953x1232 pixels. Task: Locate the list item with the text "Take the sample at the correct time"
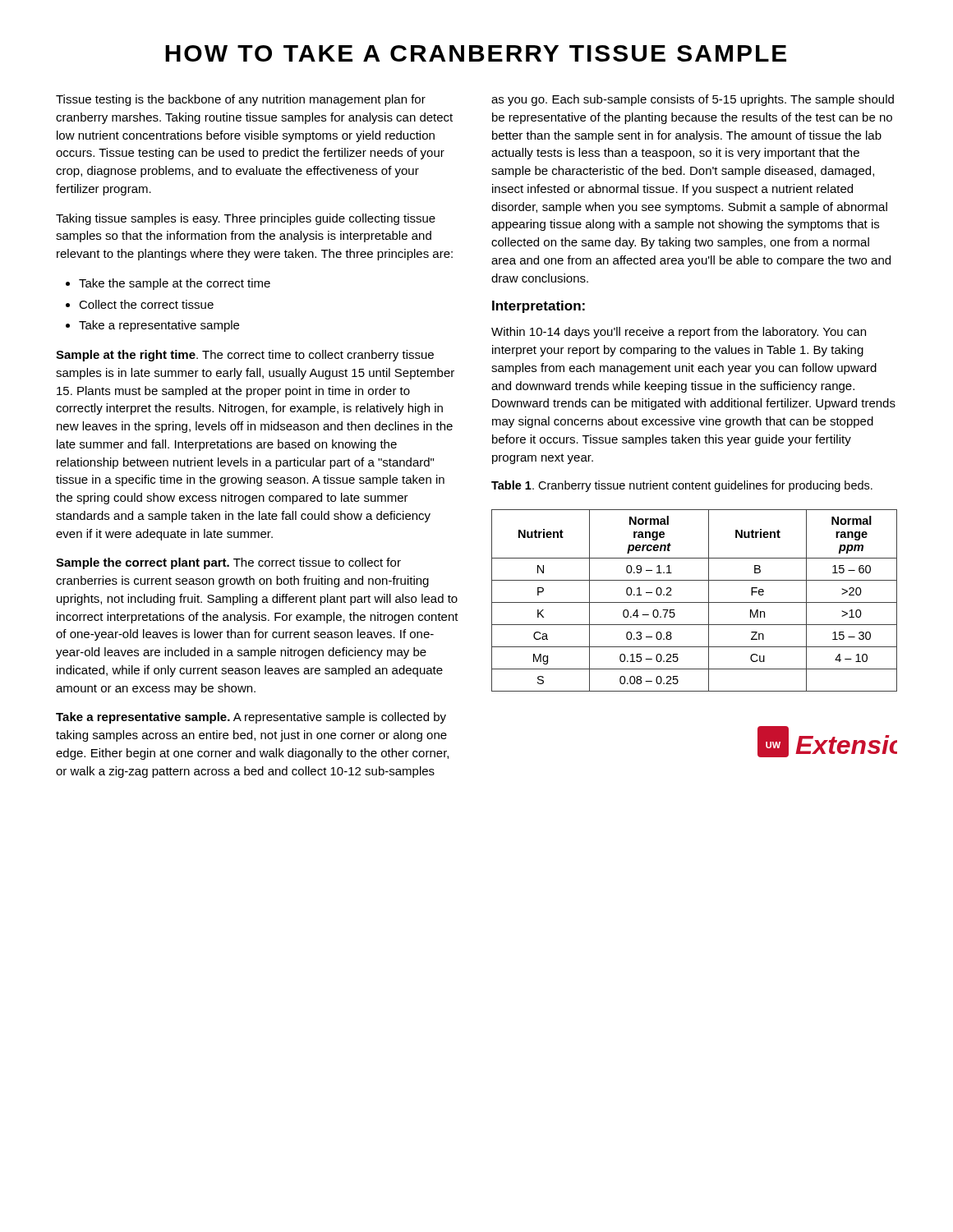[x=257, y=283]
